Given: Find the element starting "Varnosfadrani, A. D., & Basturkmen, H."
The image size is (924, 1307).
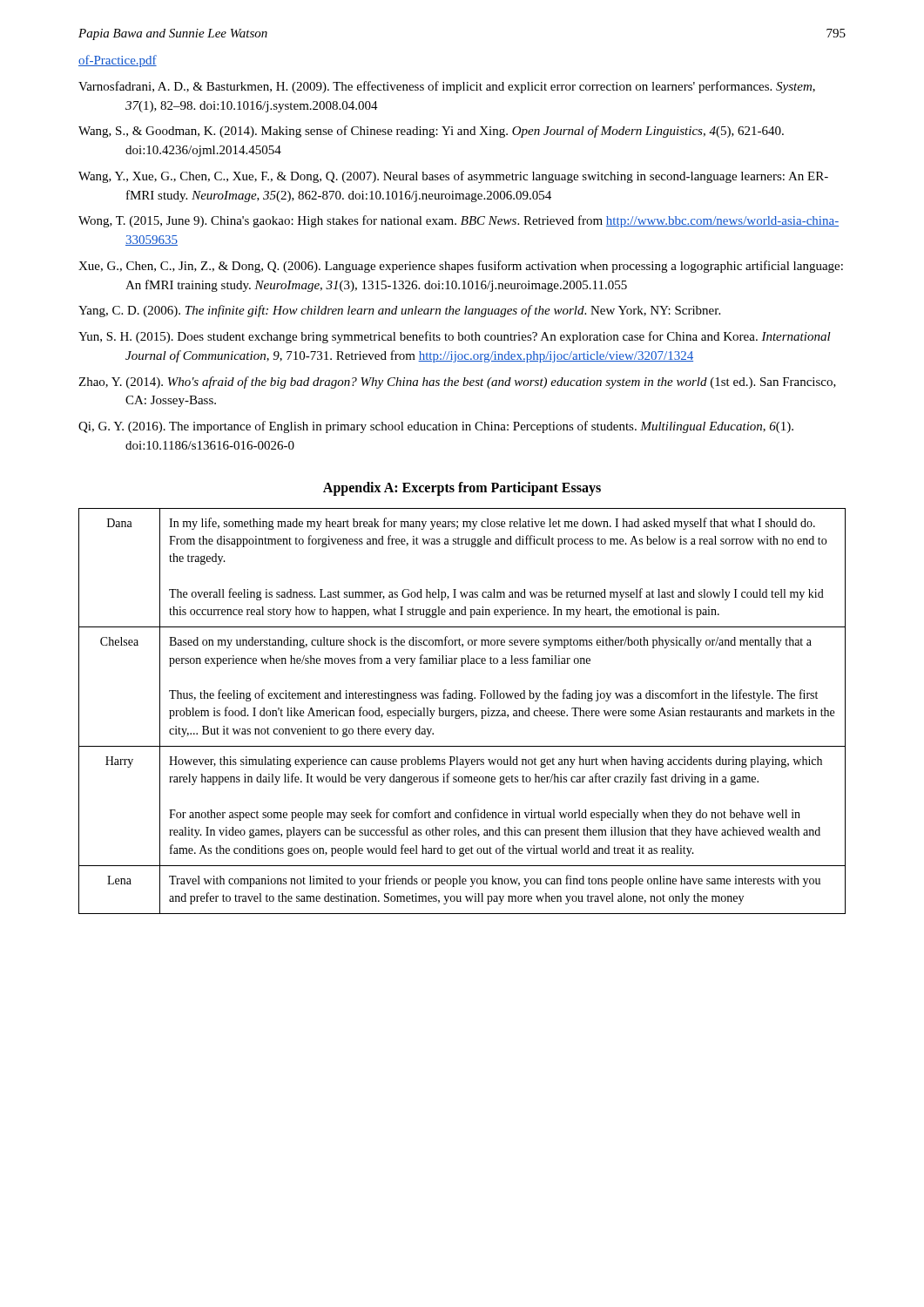Looking at the screenshot, I should (x=447, y=96).
